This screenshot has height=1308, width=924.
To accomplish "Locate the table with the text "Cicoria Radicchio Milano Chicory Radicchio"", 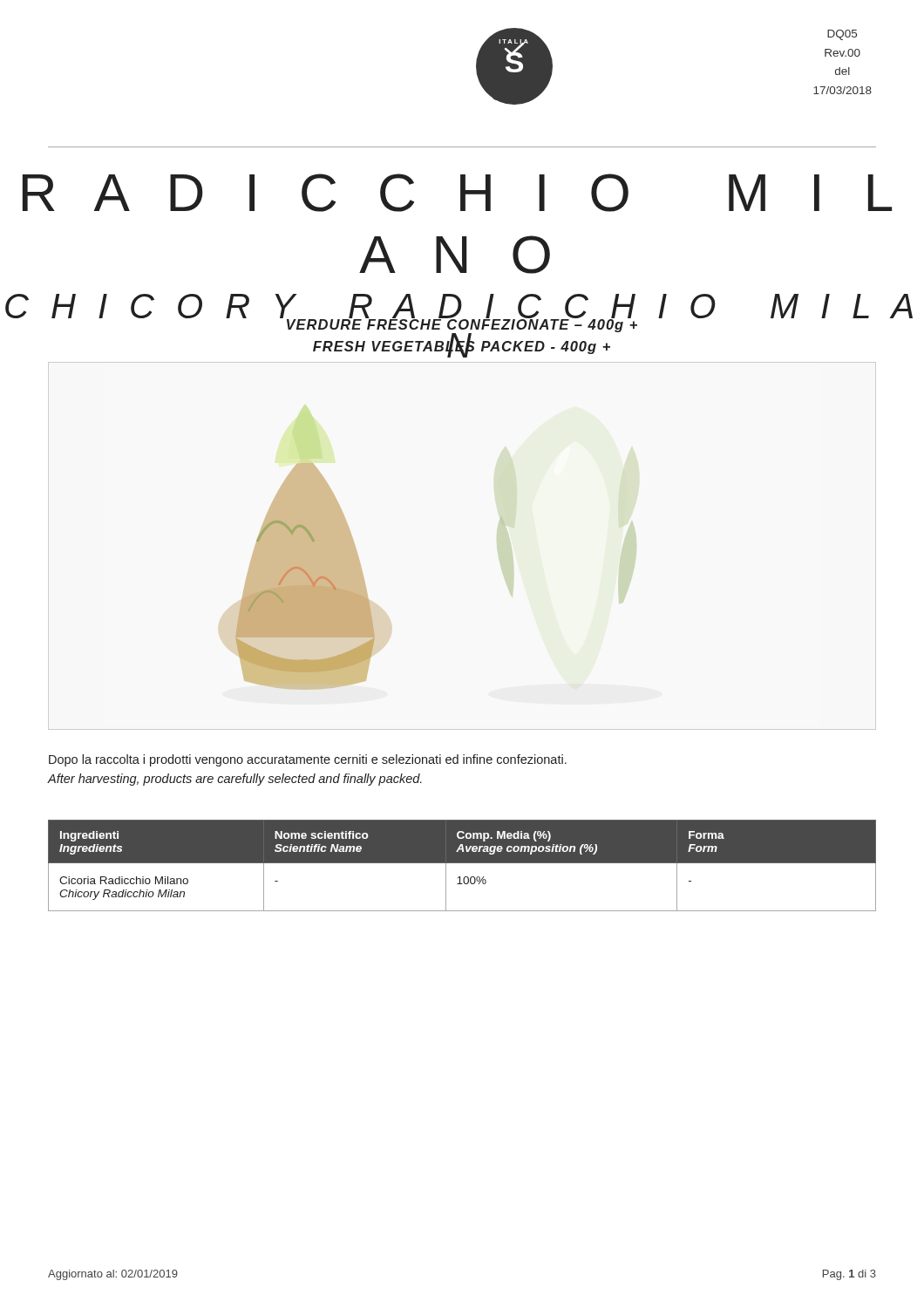I will coord(462,866).
